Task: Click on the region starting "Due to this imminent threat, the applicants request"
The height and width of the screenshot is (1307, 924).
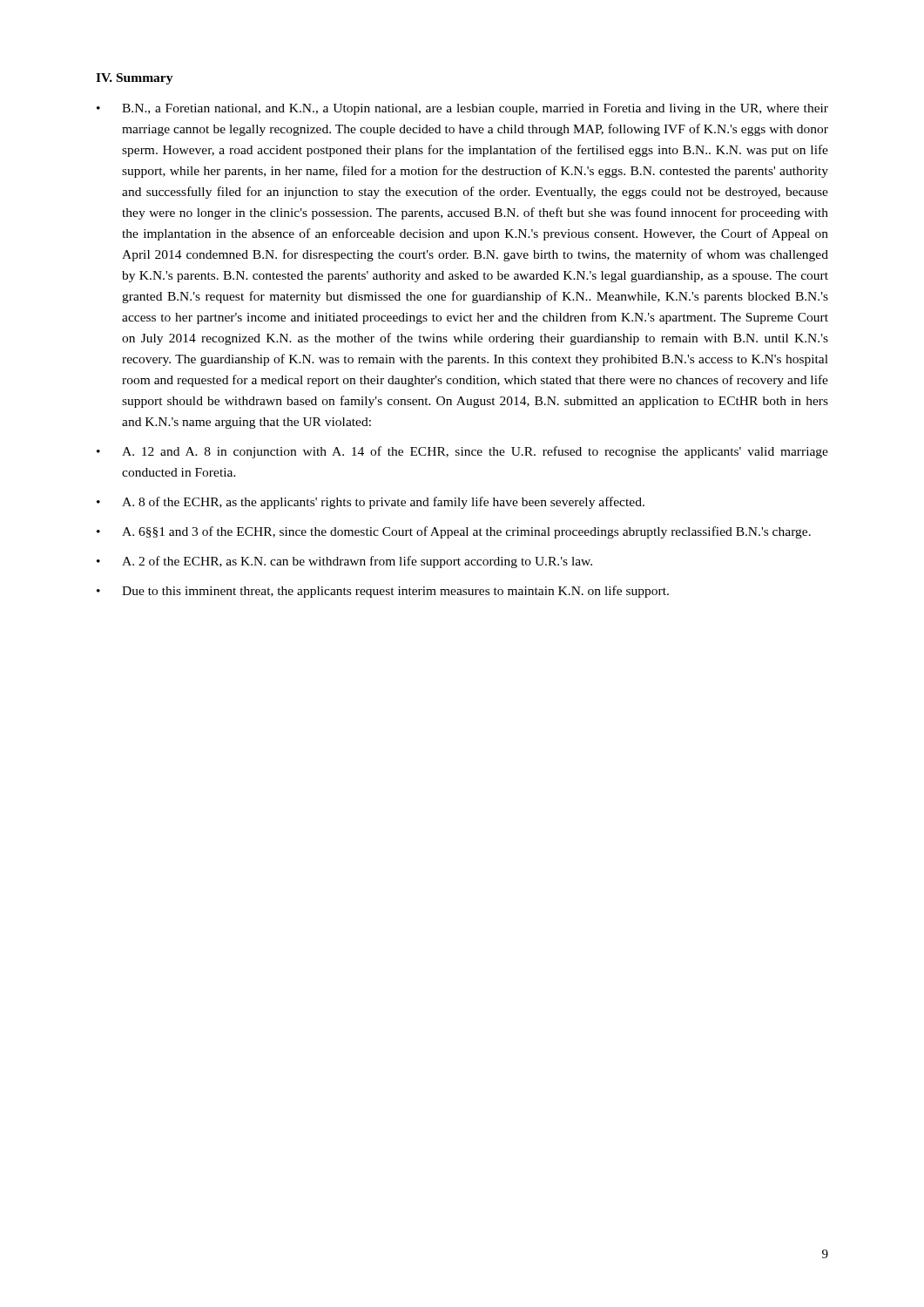Action: point(475,591)
